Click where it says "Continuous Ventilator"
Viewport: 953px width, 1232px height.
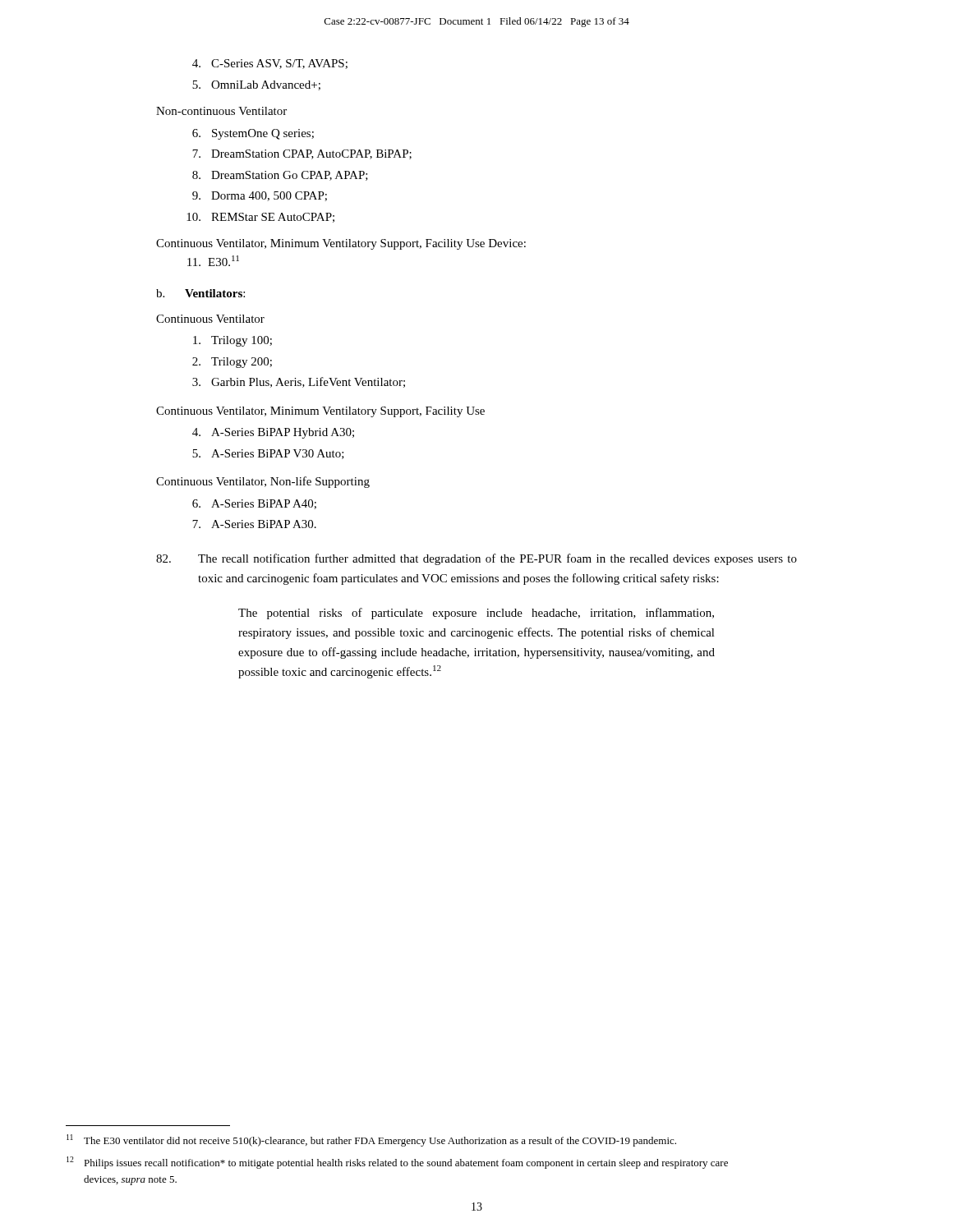(210, 318)
